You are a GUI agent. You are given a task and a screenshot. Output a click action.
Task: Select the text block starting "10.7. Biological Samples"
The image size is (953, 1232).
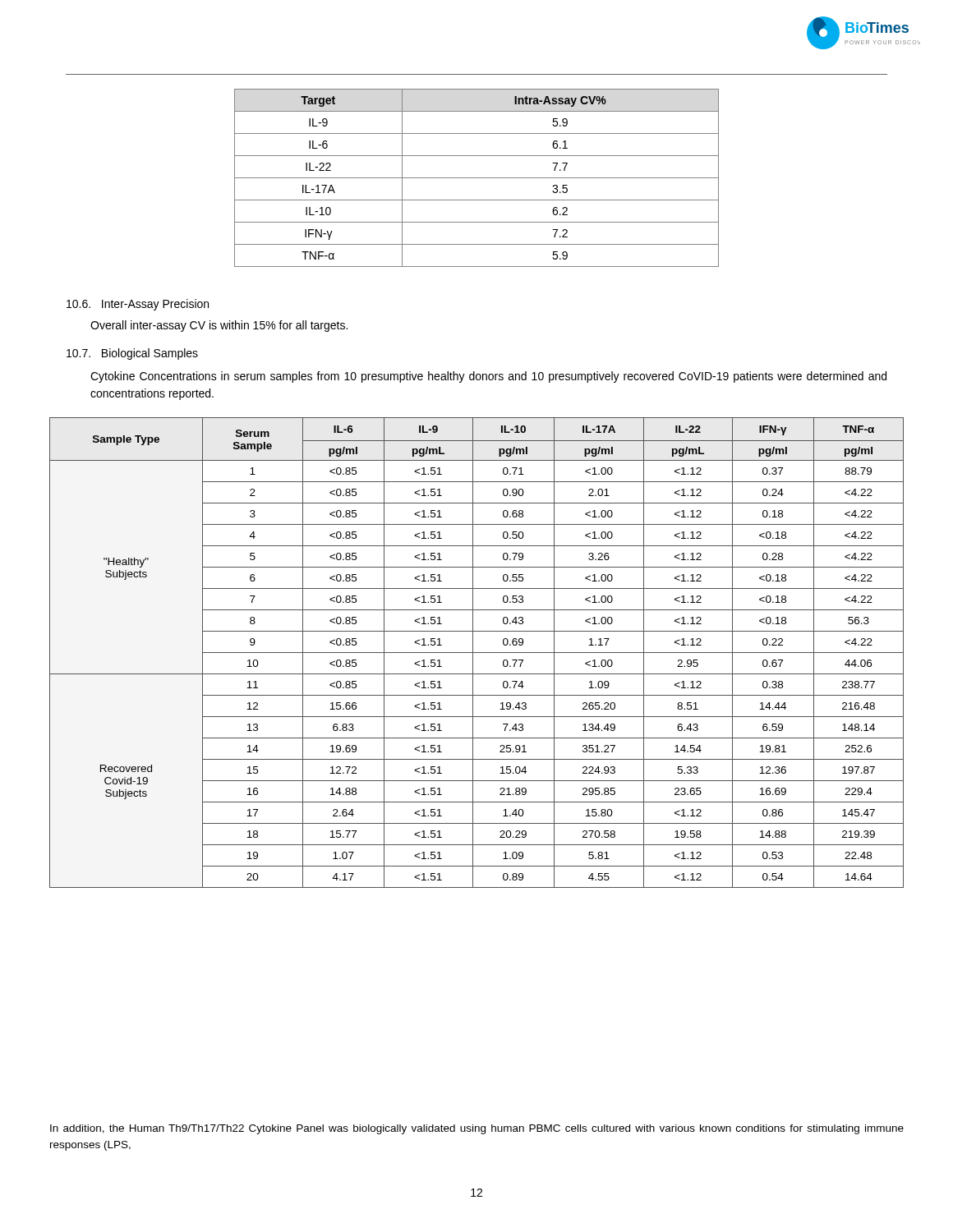coord(132,353)
